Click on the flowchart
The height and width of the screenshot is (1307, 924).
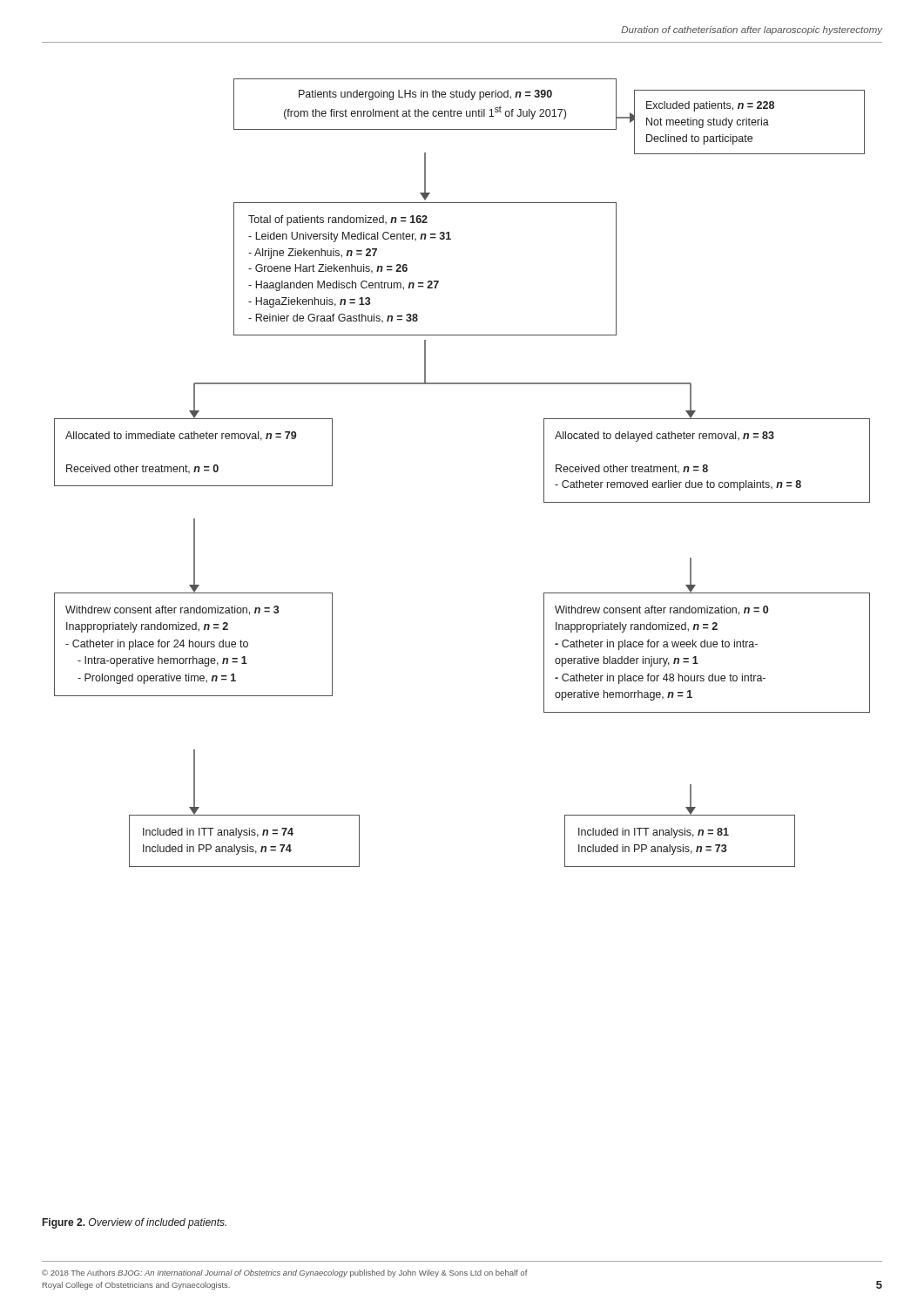click(x=462, y=549)
